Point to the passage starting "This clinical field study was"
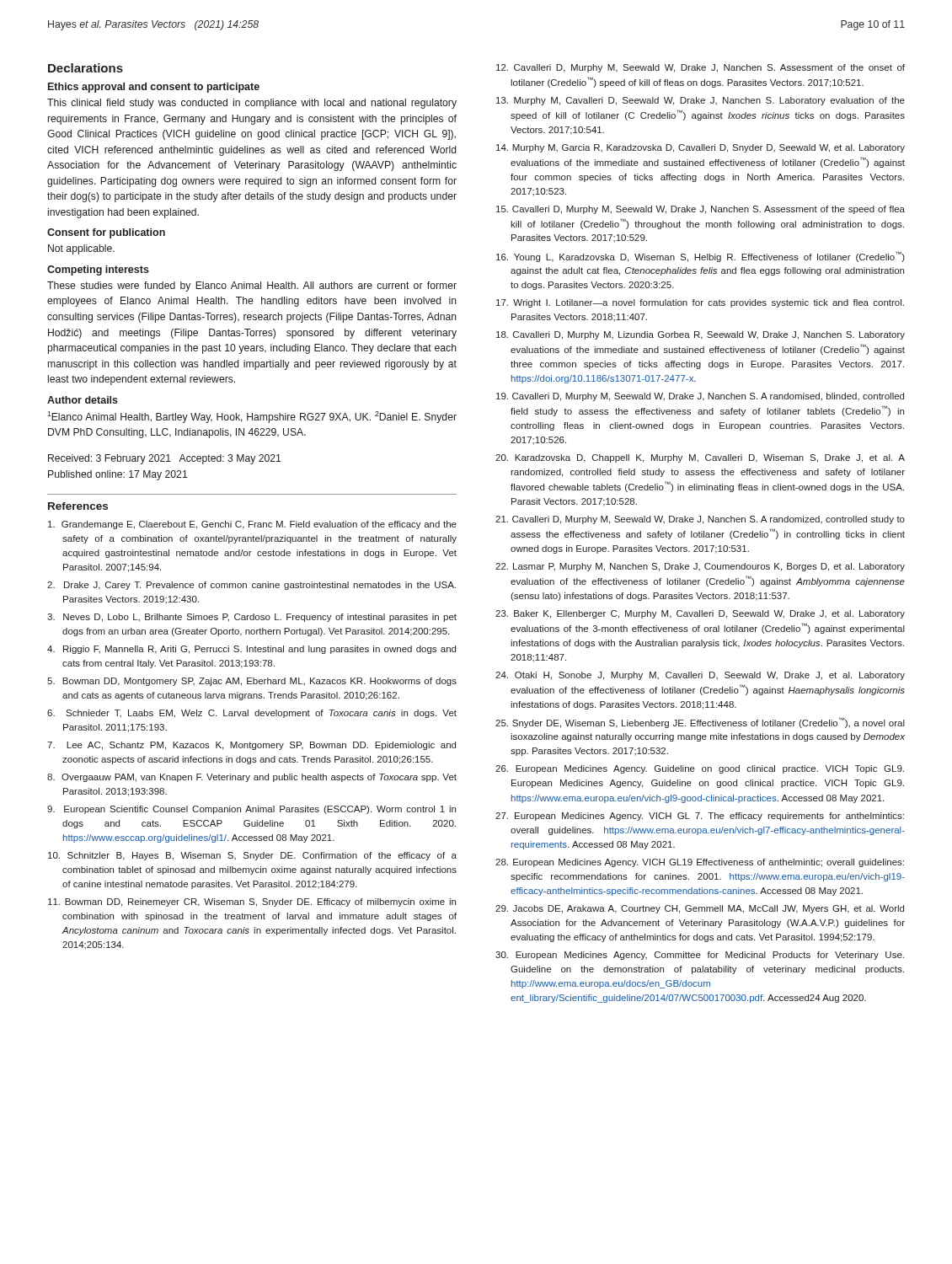The height and width of the screenshot is (1264, 952). tap(252, 158)
